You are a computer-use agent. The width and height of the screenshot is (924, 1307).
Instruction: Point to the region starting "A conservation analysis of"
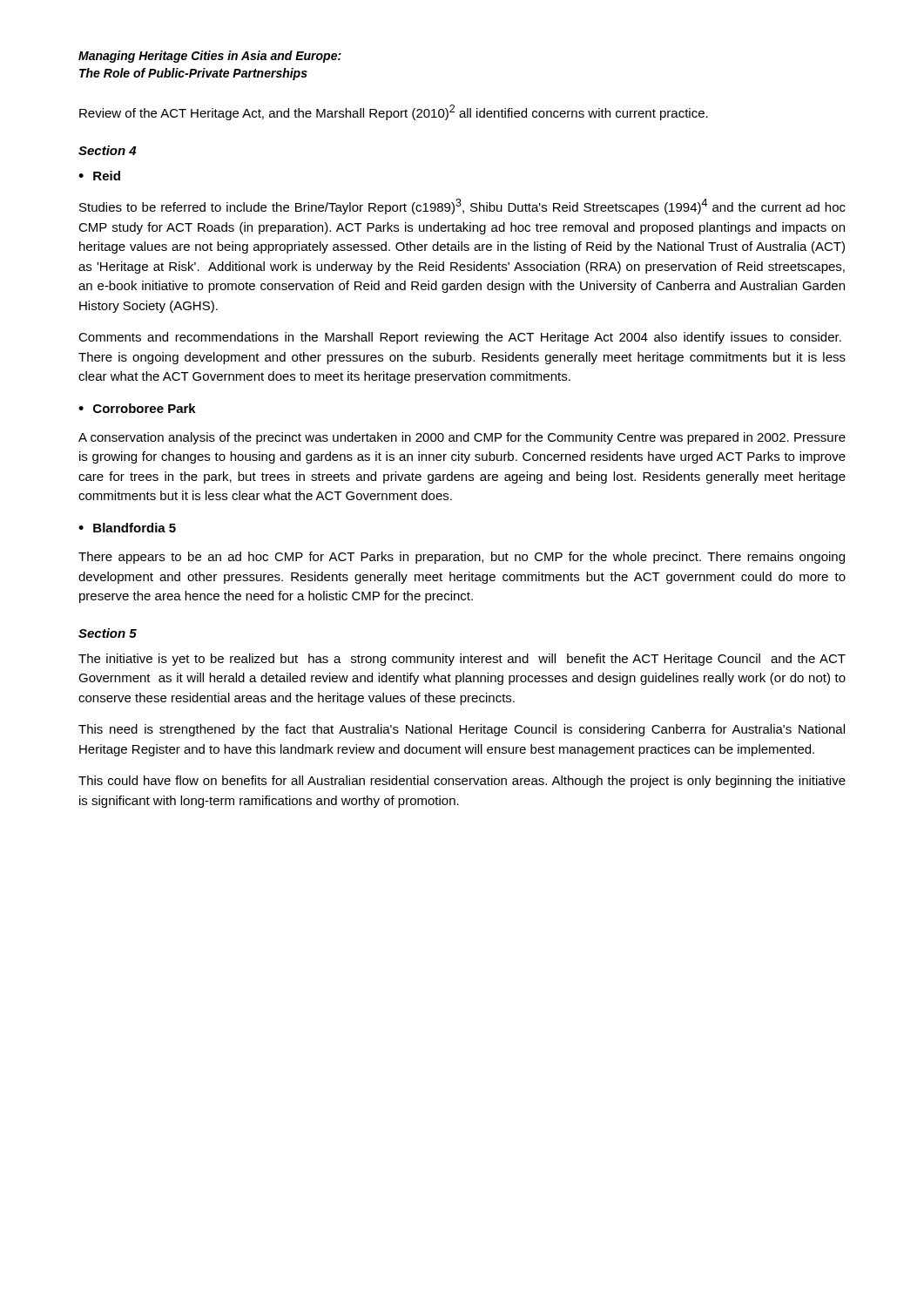click(x=462, y=466)
